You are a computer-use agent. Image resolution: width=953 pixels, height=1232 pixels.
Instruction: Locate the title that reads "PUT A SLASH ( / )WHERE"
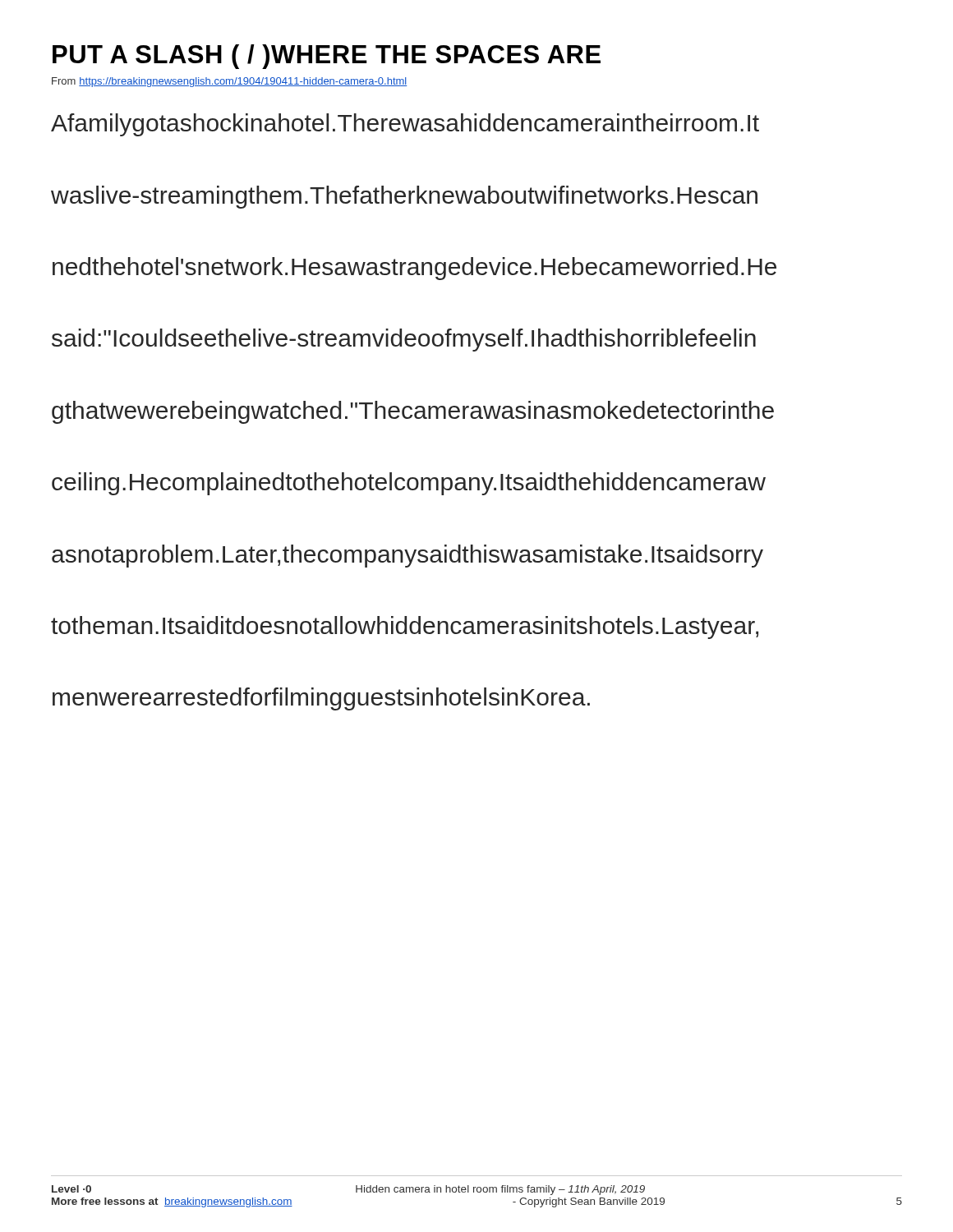(326, 55)
